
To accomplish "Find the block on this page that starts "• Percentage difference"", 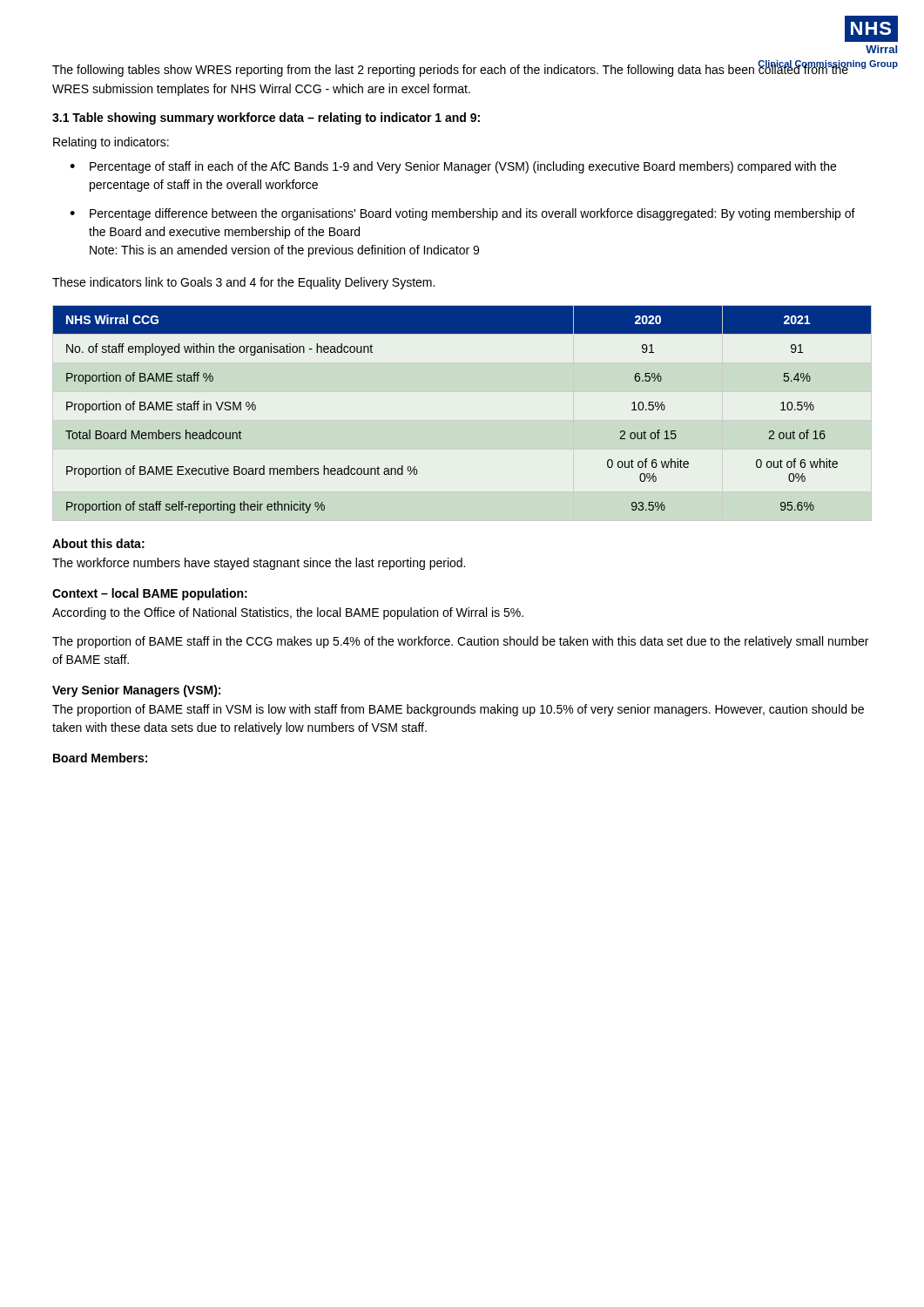I will 462,214.
